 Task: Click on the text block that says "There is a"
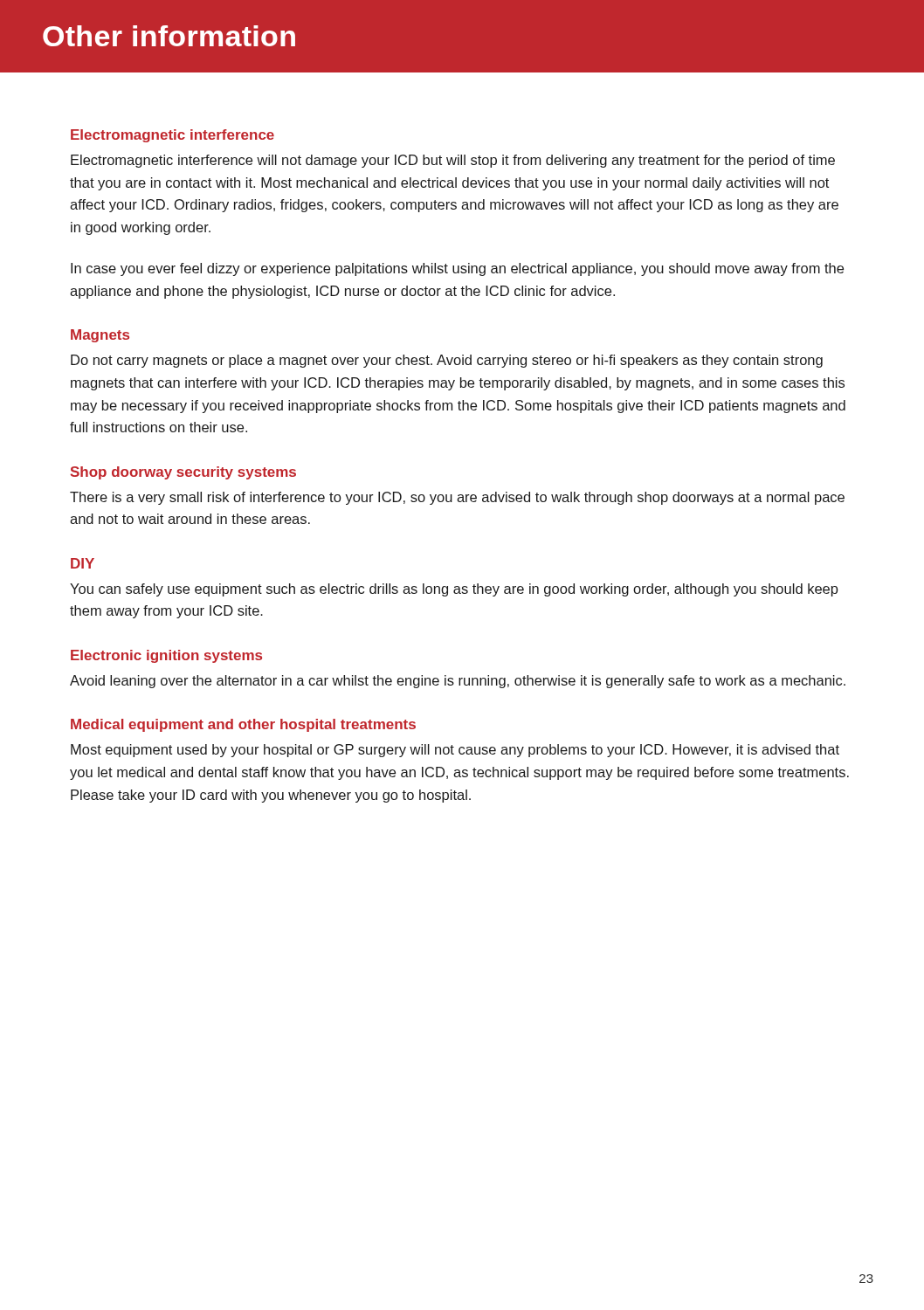click(462, 508)
